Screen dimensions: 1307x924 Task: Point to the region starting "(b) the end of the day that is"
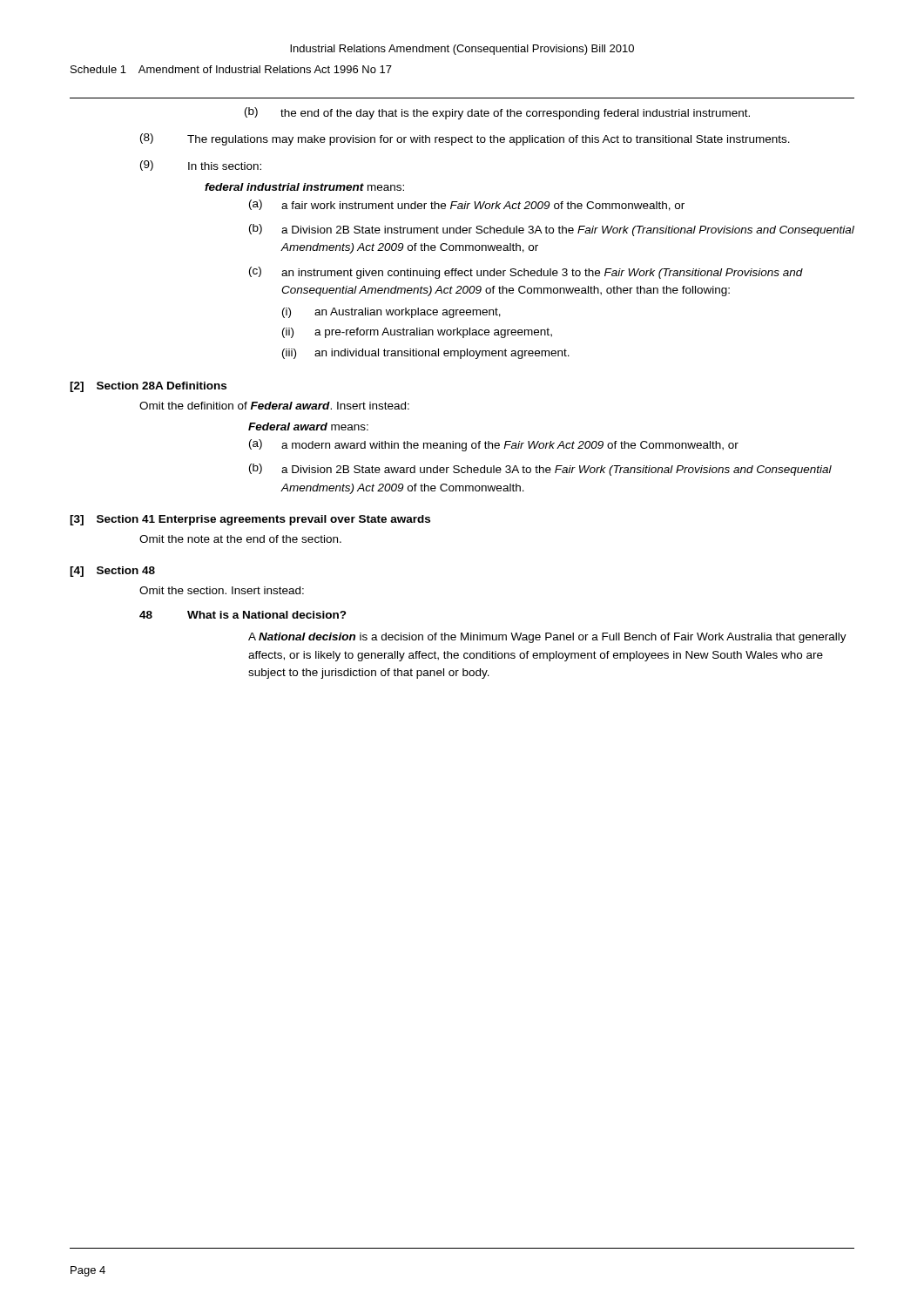point(497,113)
